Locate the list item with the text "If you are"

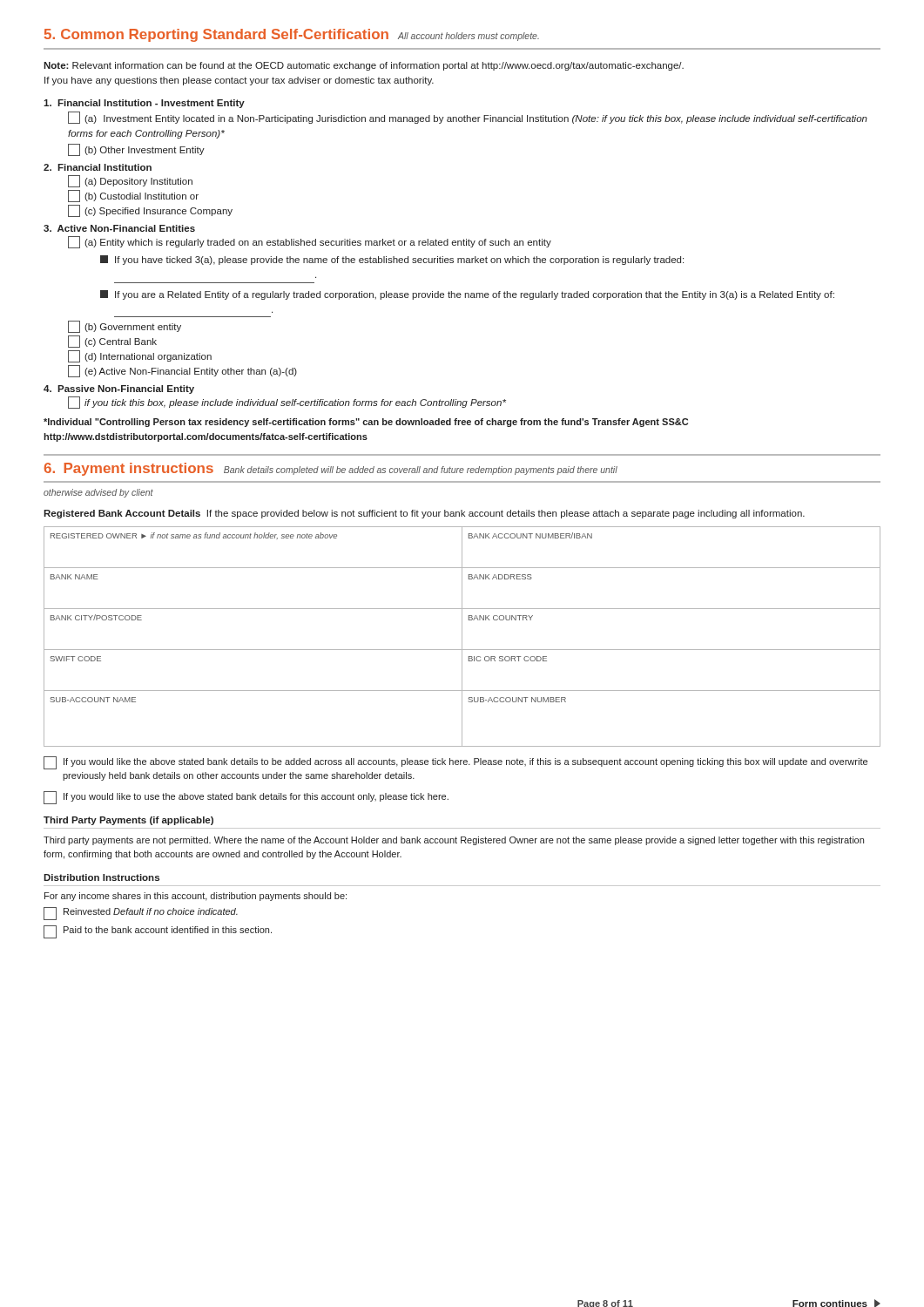[x=490, y=302]
